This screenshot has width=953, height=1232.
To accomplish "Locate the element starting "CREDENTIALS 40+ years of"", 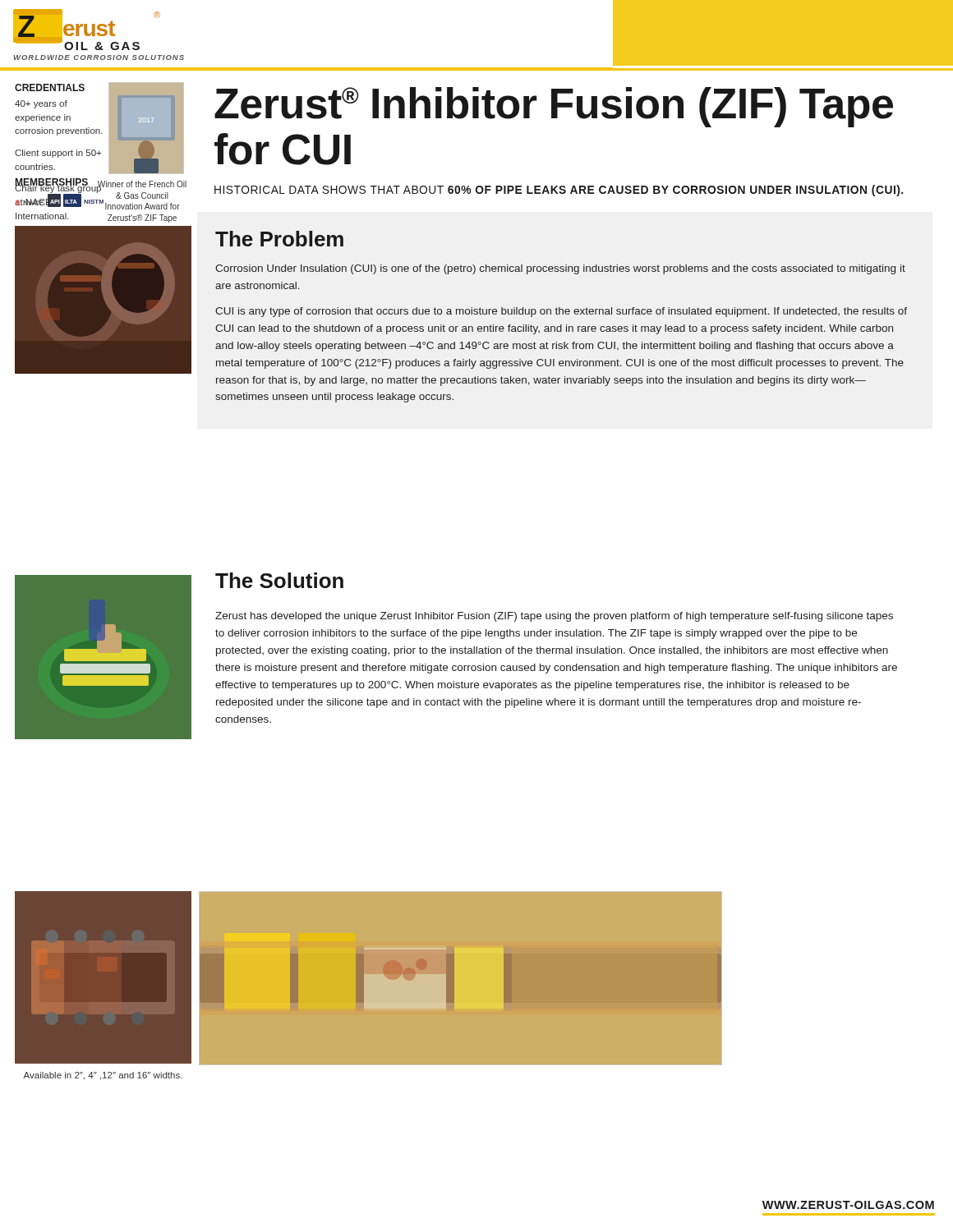I will tap(60, 153).
